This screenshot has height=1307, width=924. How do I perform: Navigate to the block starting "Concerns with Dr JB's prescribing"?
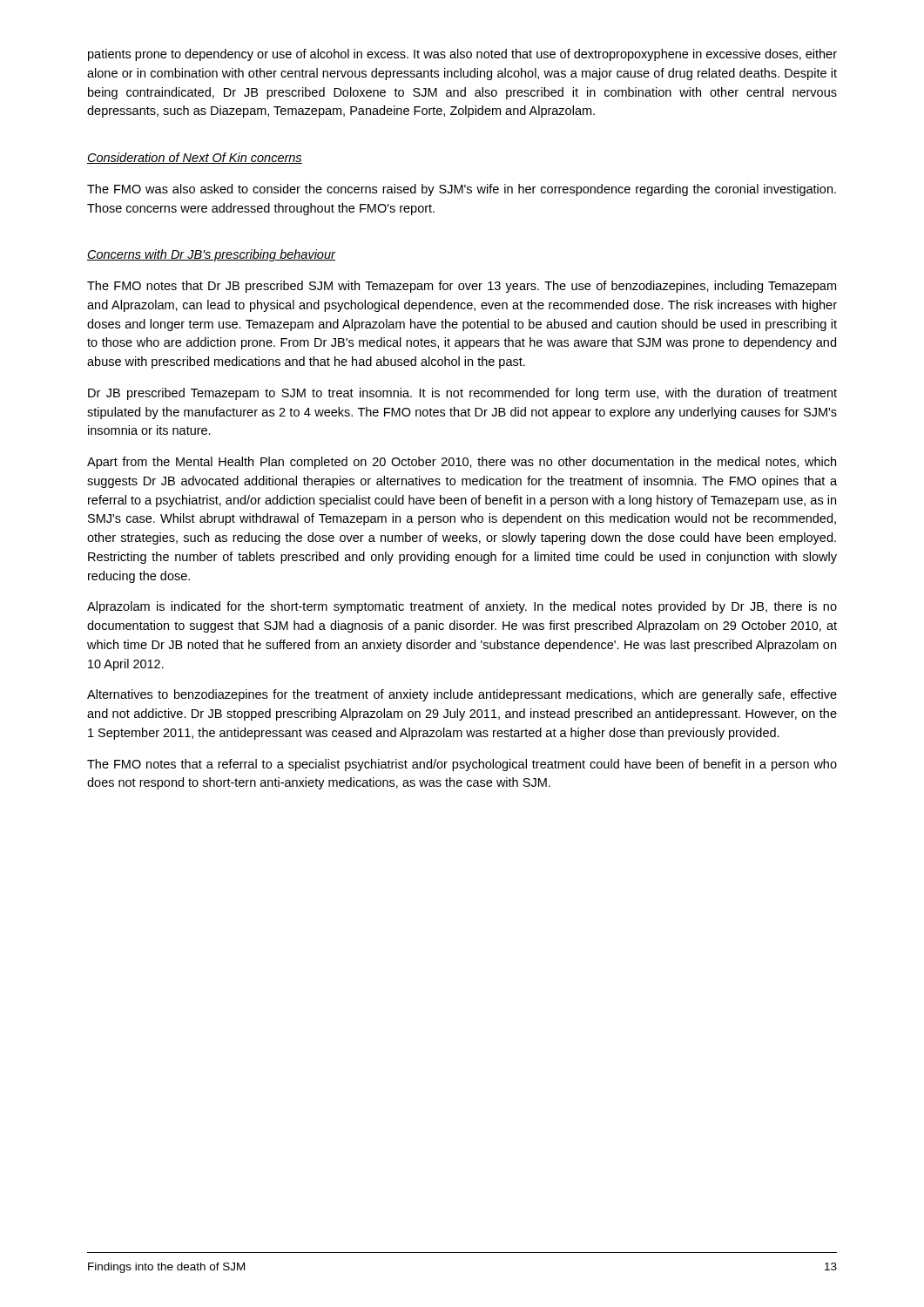coord(211,255)
